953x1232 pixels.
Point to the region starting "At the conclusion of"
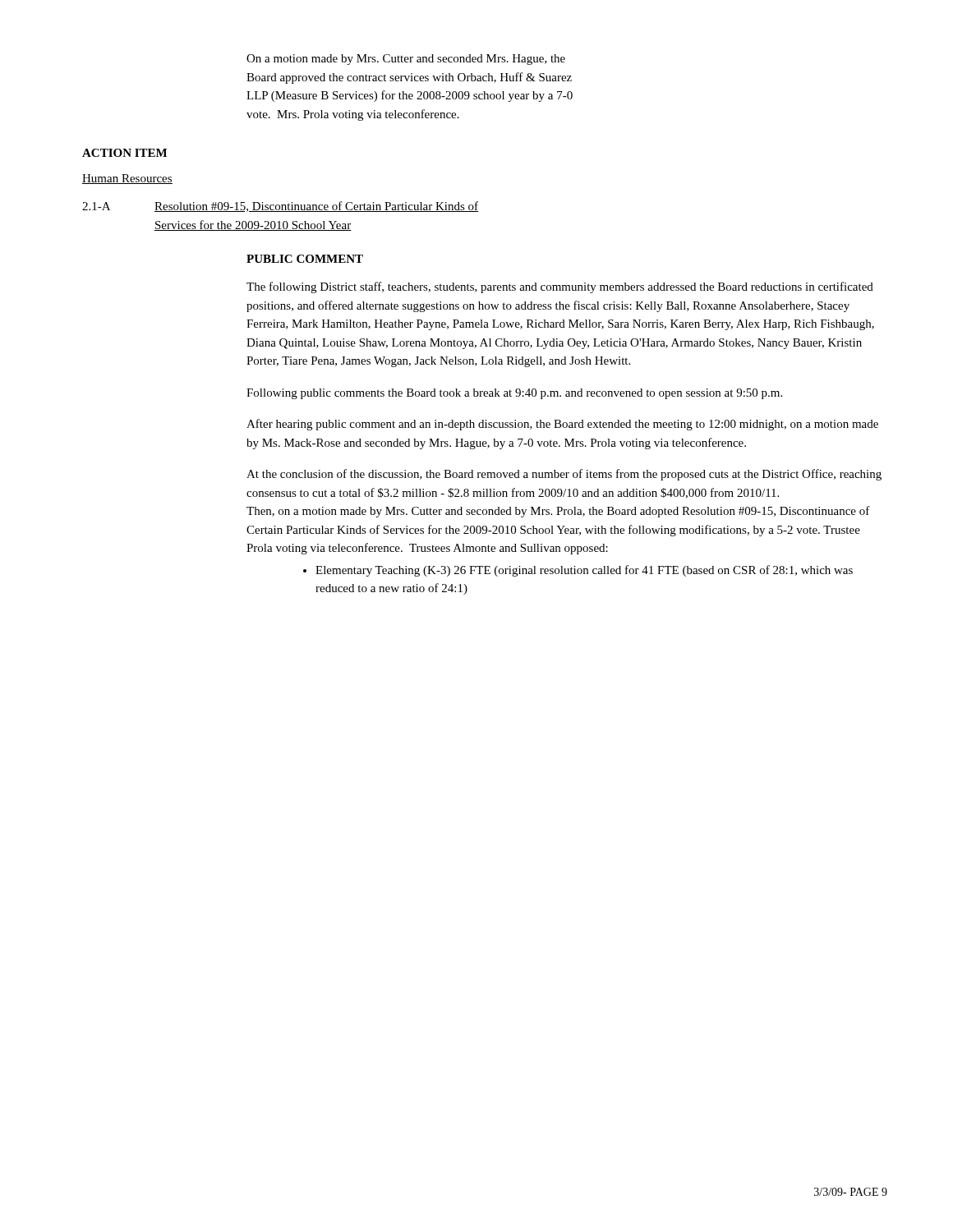pos(564,511)
